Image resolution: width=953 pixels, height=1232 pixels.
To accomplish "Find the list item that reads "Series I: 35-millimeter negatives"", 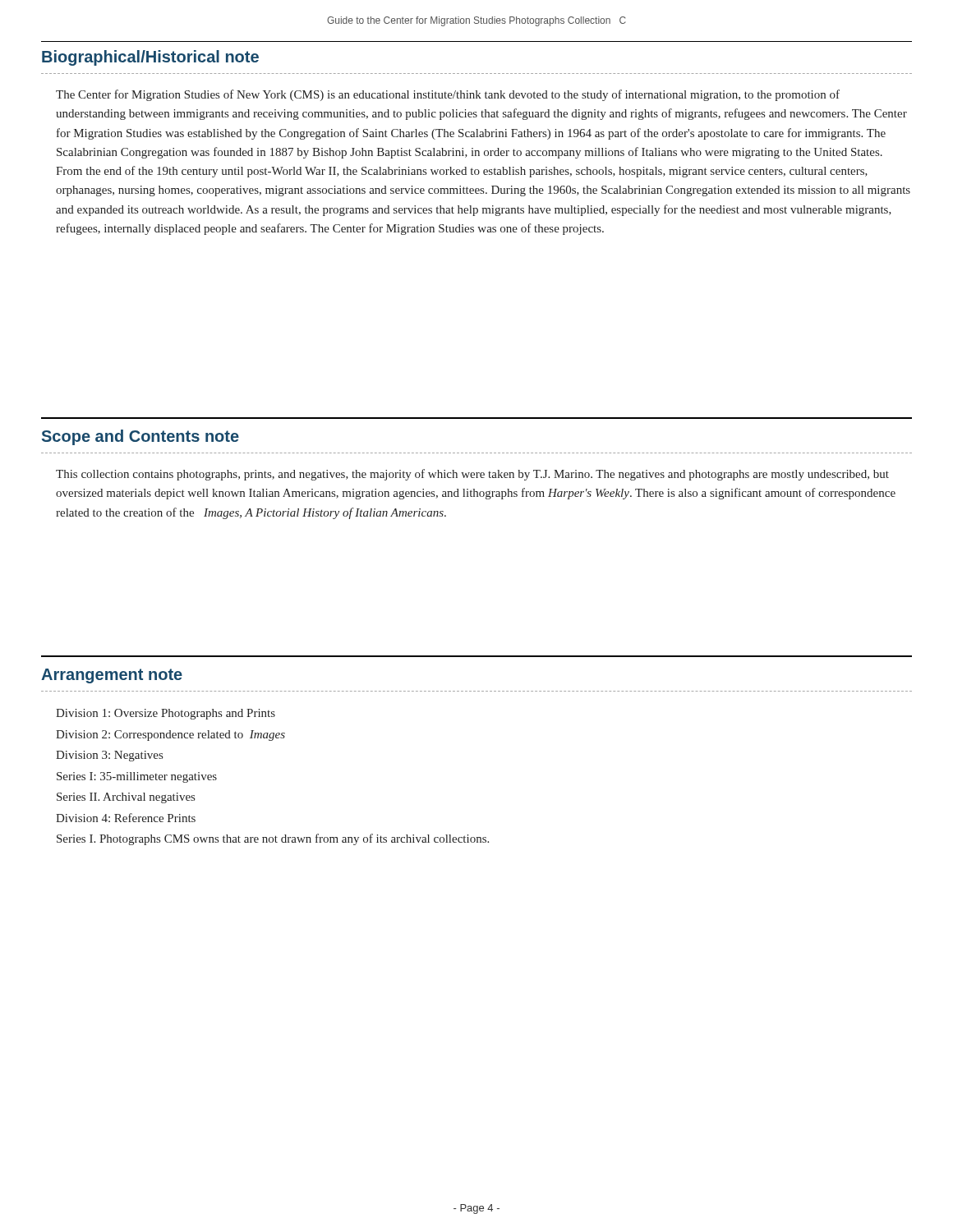I will pyautogui.click(x=136, y=776).
